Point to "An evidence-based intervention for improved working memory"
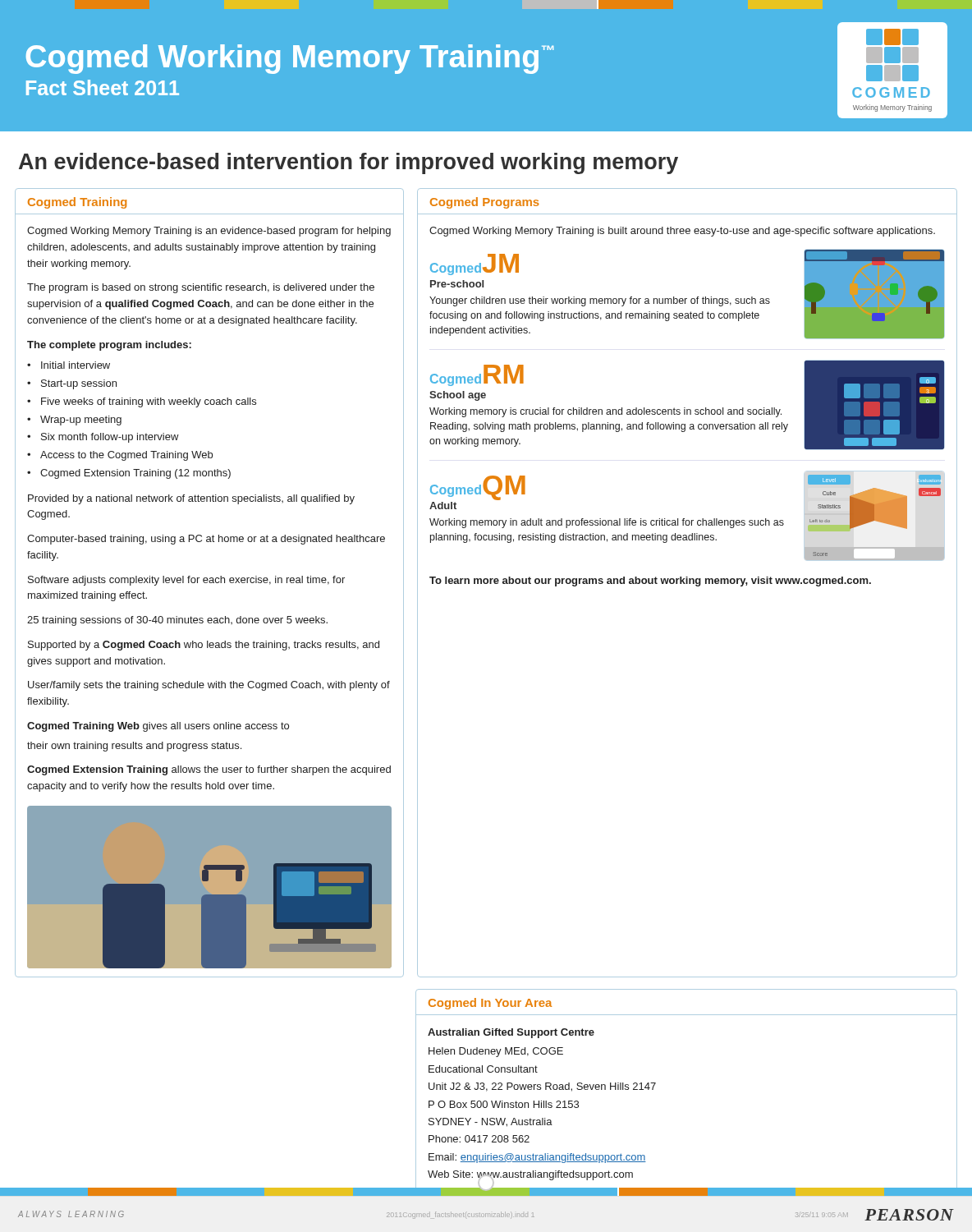 click(348, 162)
